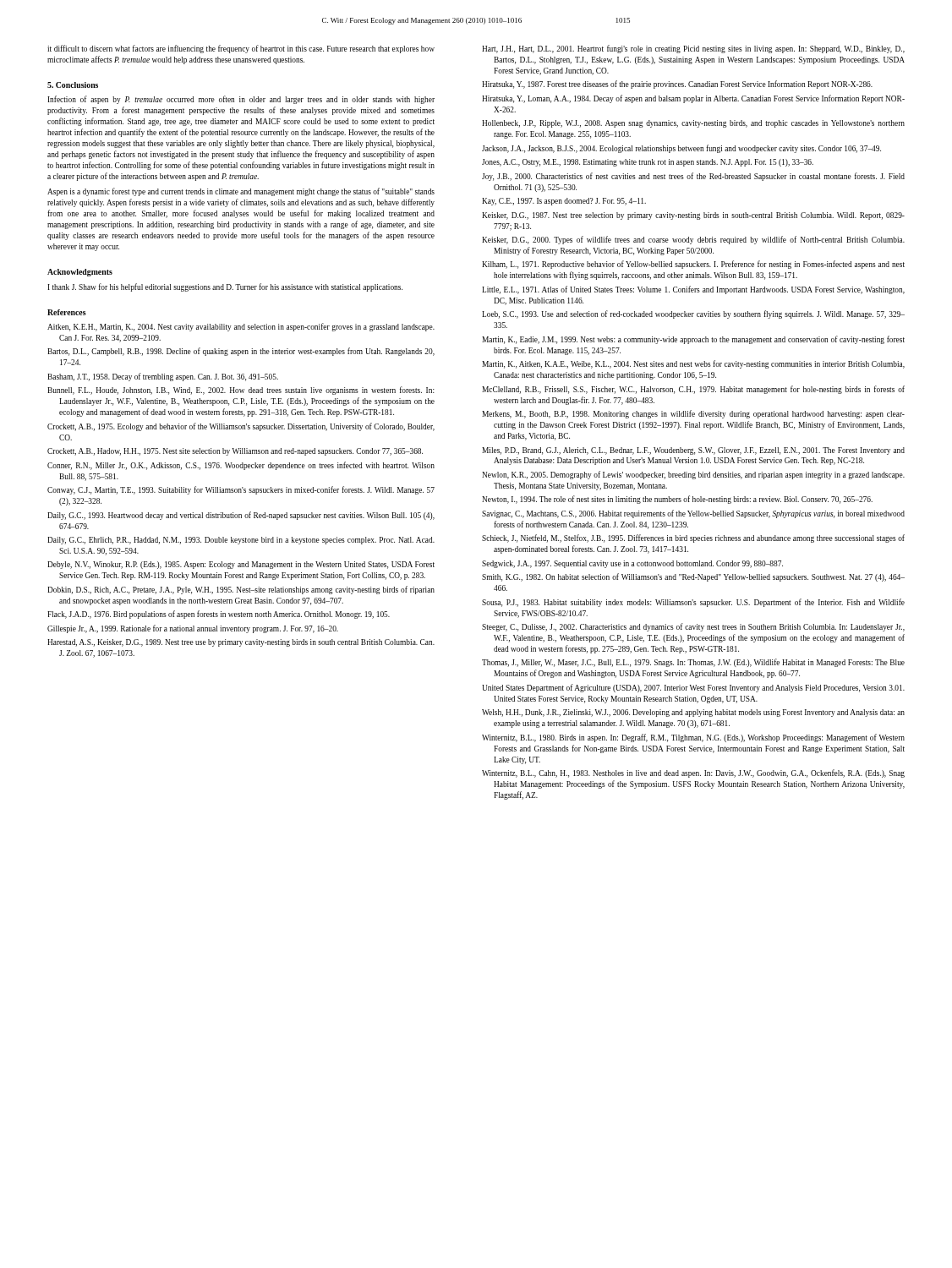Find the list item that says "Miles, P.D., Brand, G.J., Alerich,"
The image size is (952, 1268).
point(693,456)
